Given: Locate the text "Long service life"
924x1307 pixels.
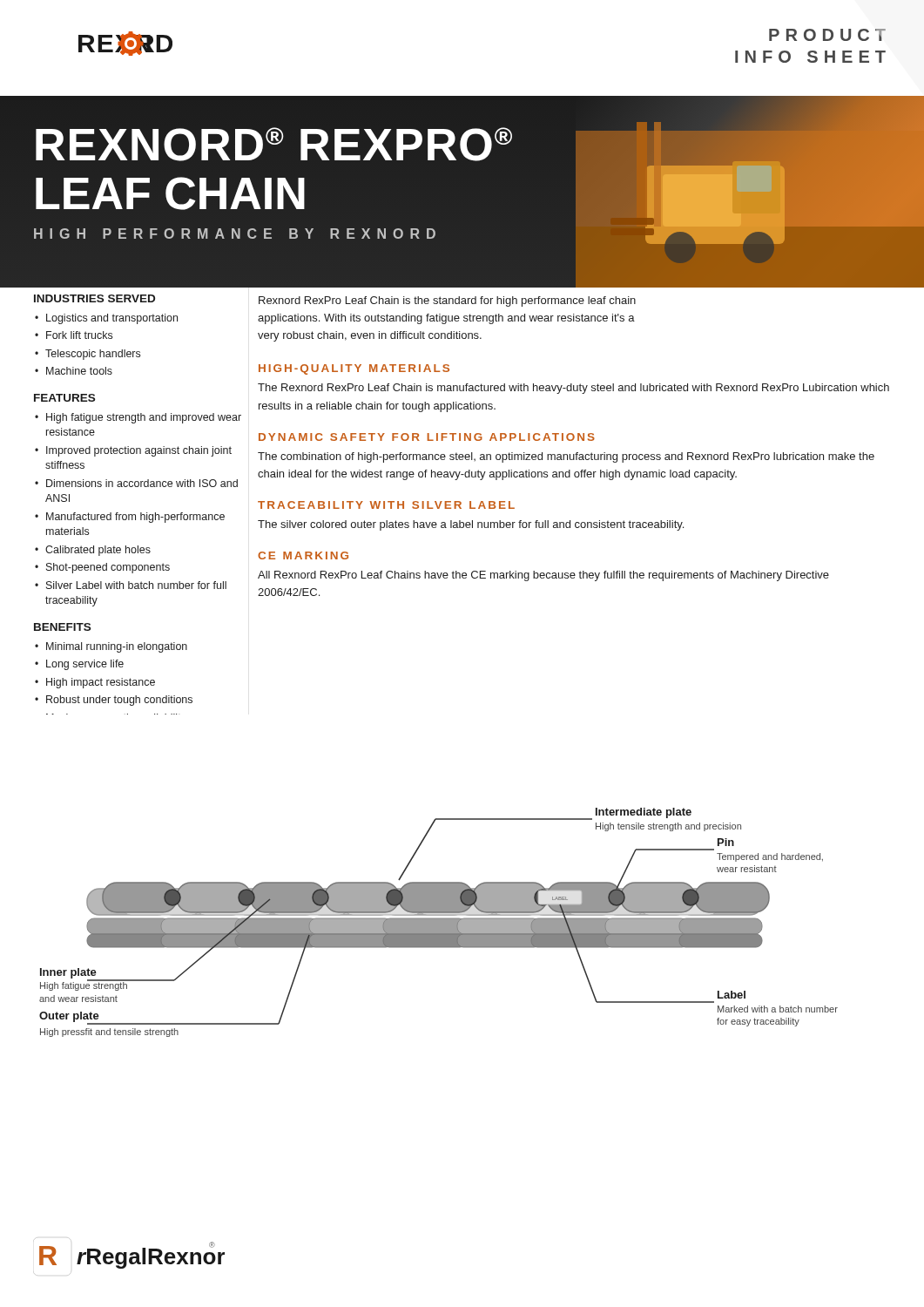Looking at the screenshot, I should pyautogui.click(x=85, y=664).
